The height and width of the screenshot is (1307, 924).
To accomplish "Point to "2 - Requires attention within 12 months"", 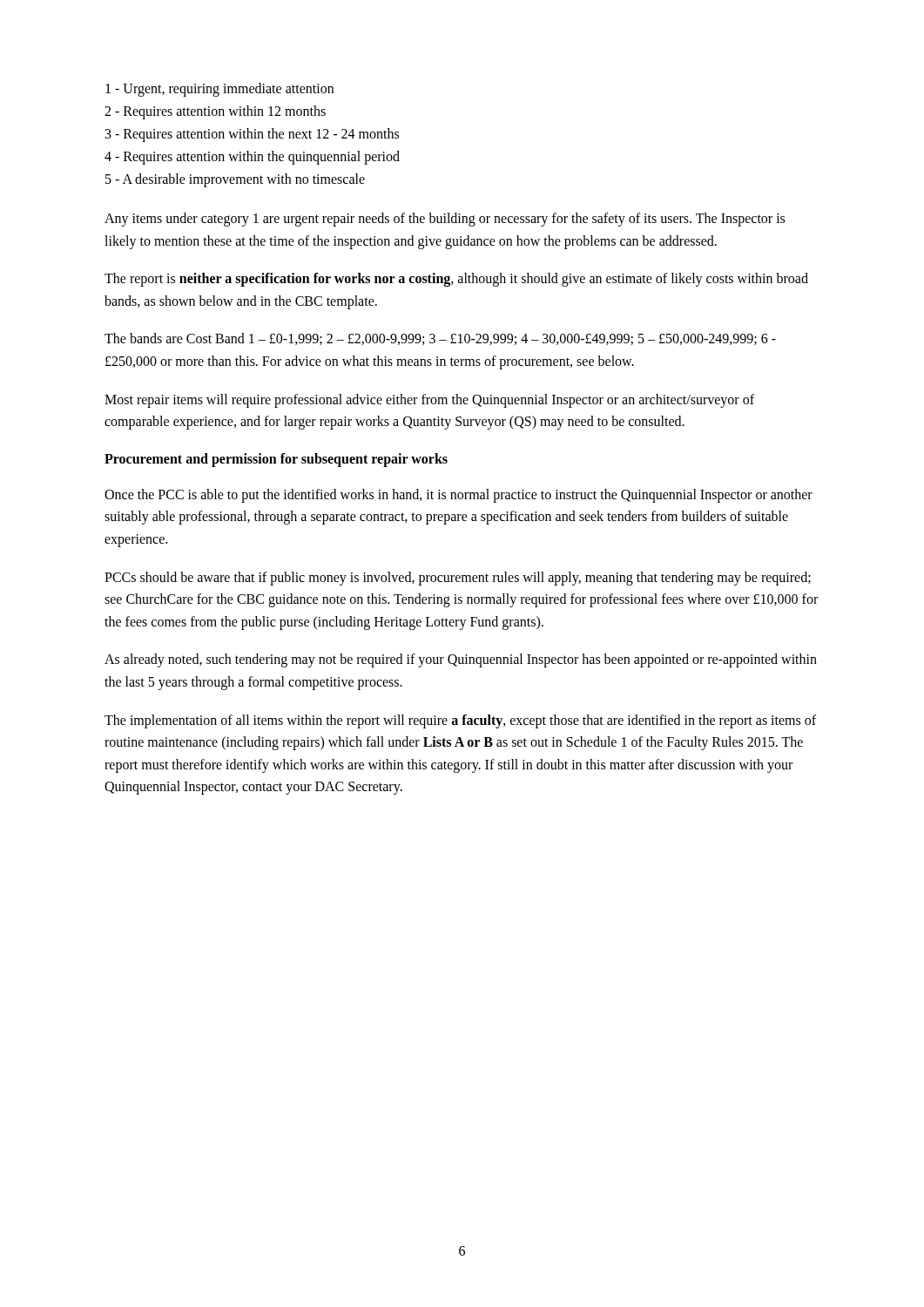I will pyautogui.click(x=215, y=111).
